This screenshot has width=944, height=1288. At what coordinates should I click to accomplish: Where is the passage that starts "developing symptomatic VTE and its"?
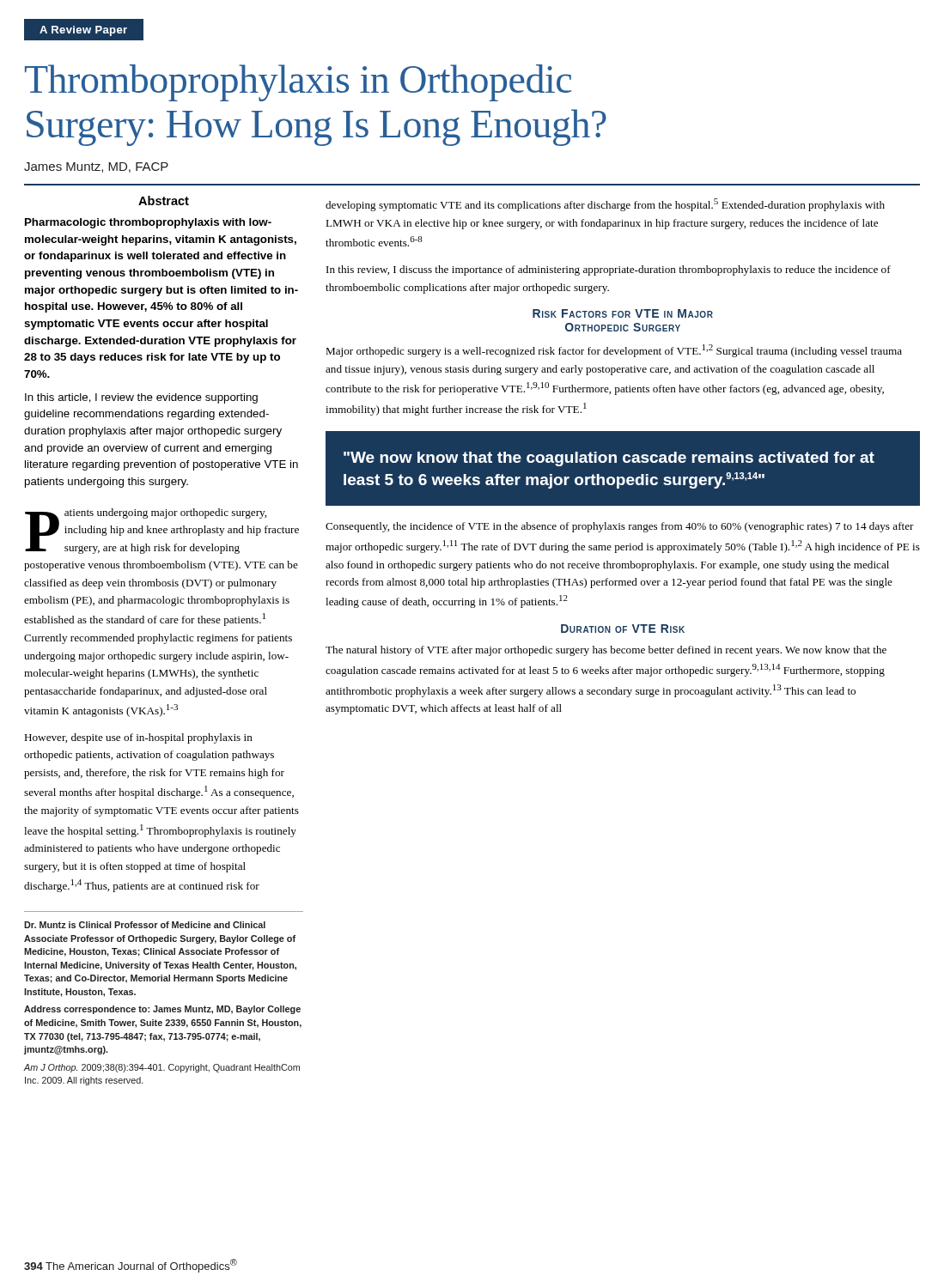pos(605,223)
